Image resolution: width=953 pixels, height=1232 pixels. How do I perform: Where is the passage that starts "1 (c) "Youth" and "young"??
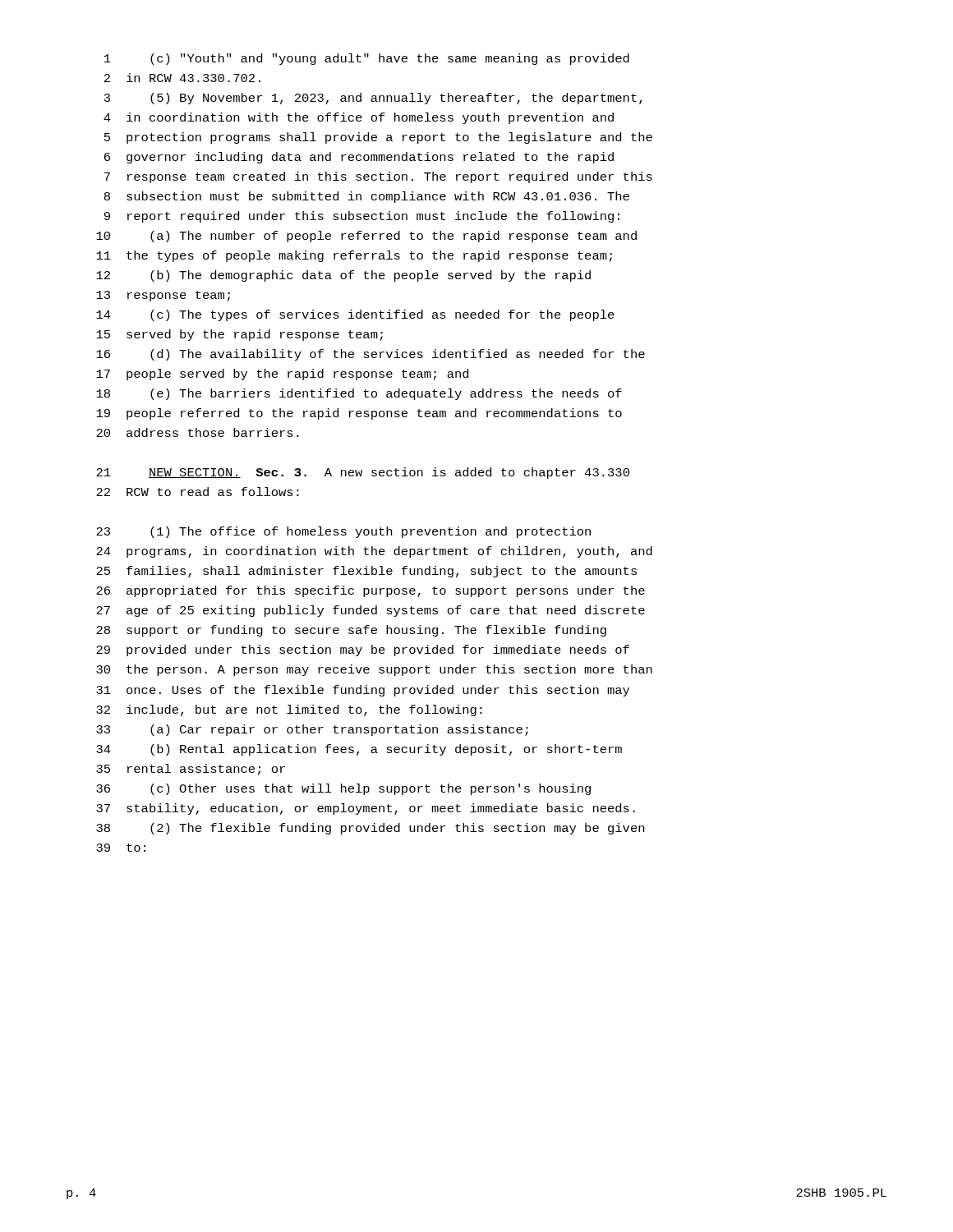point(476,59)
